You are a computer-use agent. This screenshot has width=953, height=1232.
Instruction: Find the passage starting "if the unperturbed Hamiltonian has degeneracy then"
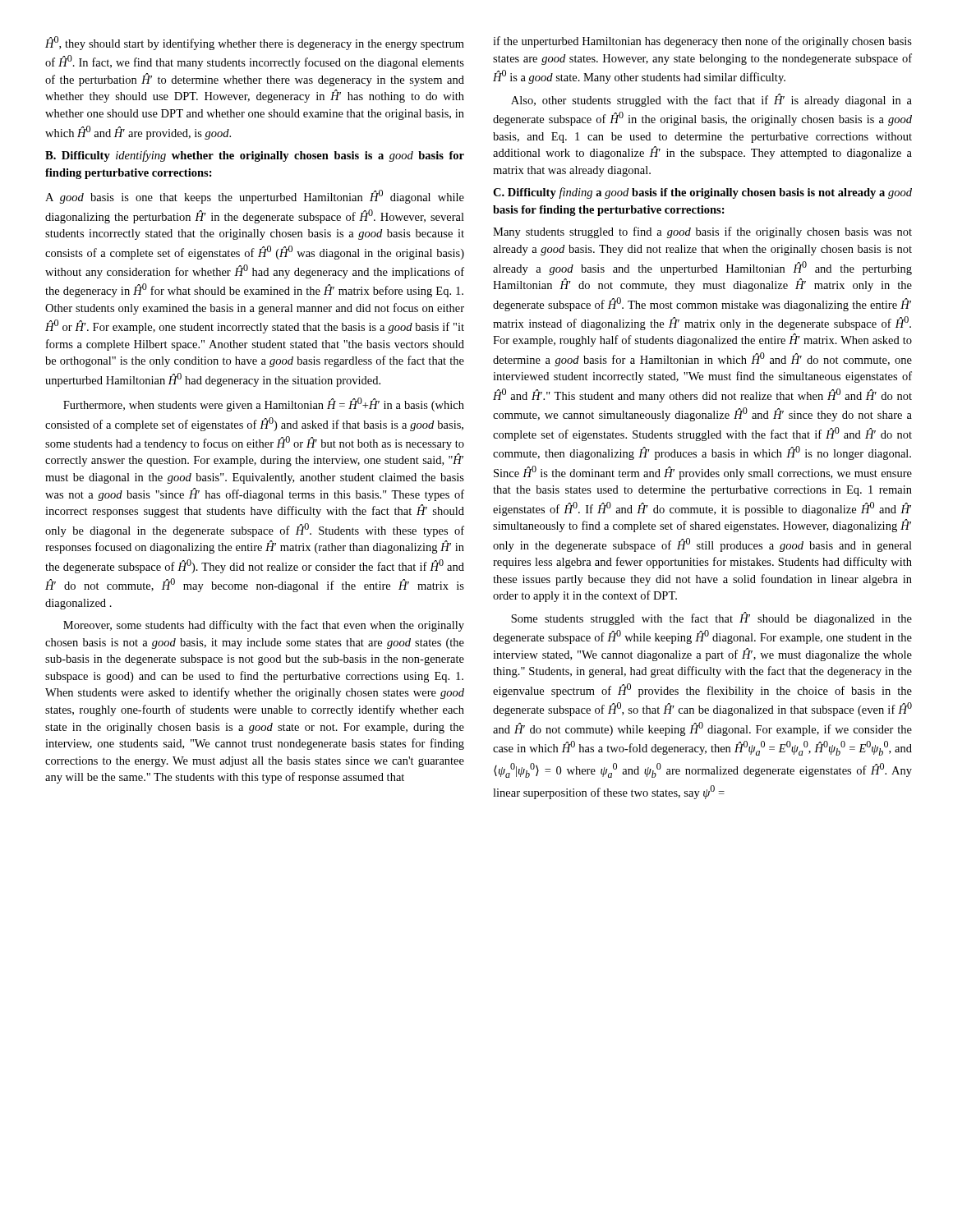[702, 59]
